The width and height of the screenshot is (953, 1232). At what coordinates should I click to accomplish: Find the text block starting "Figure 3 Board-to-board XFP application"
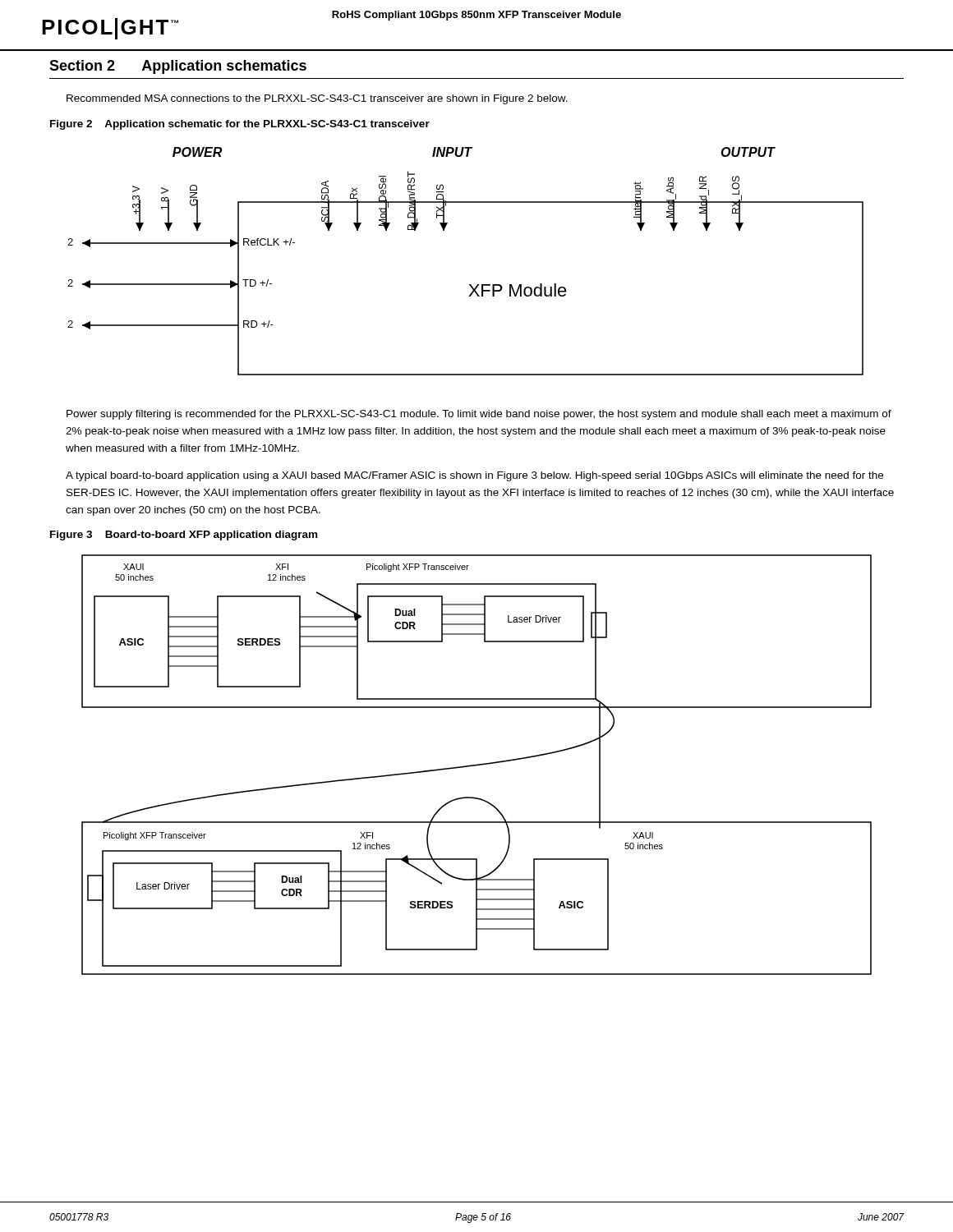coord(184,535)
